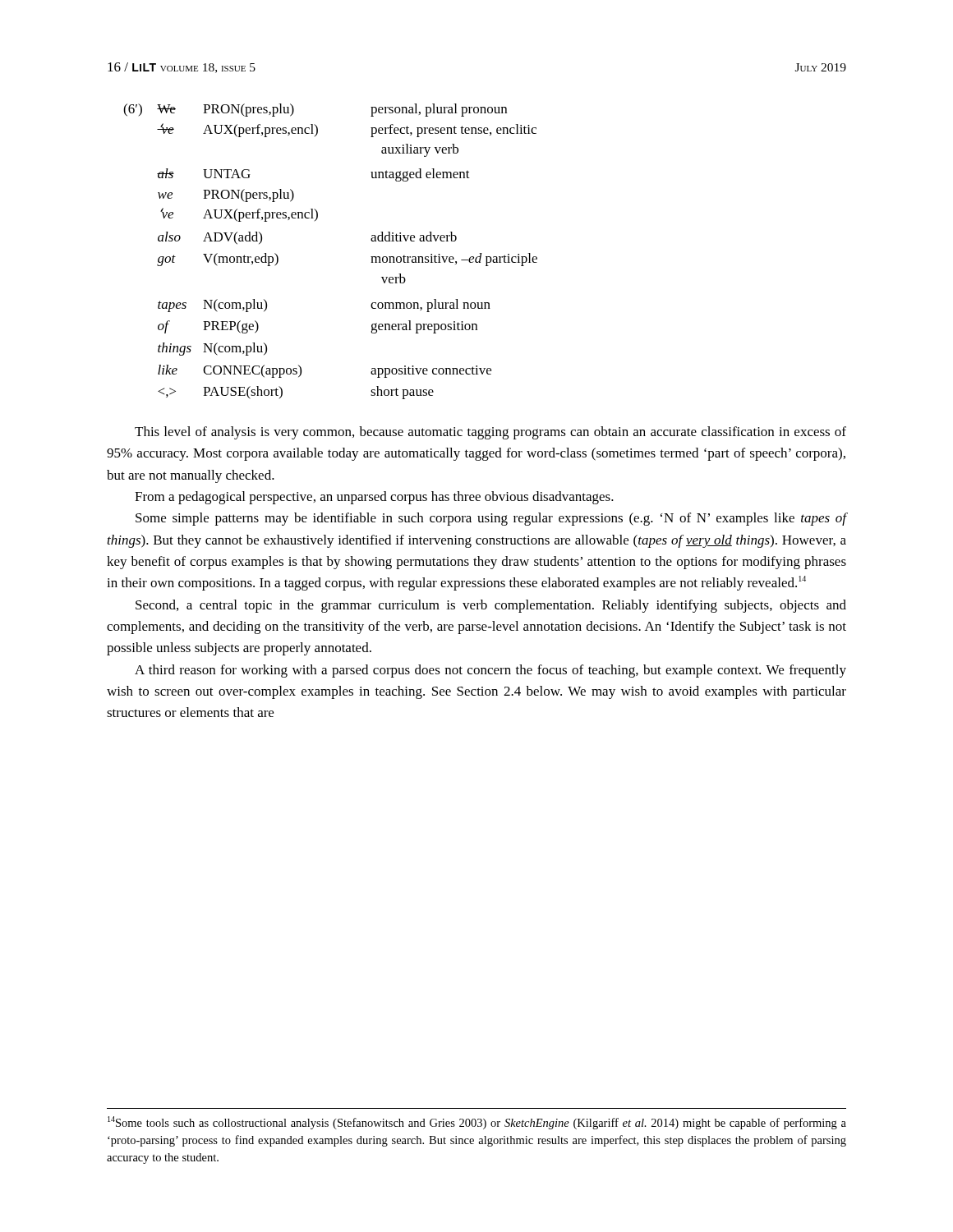Locate the block of text that opens with "This level of analysis is"
The image size is (953, 1232).
(476, 573)
